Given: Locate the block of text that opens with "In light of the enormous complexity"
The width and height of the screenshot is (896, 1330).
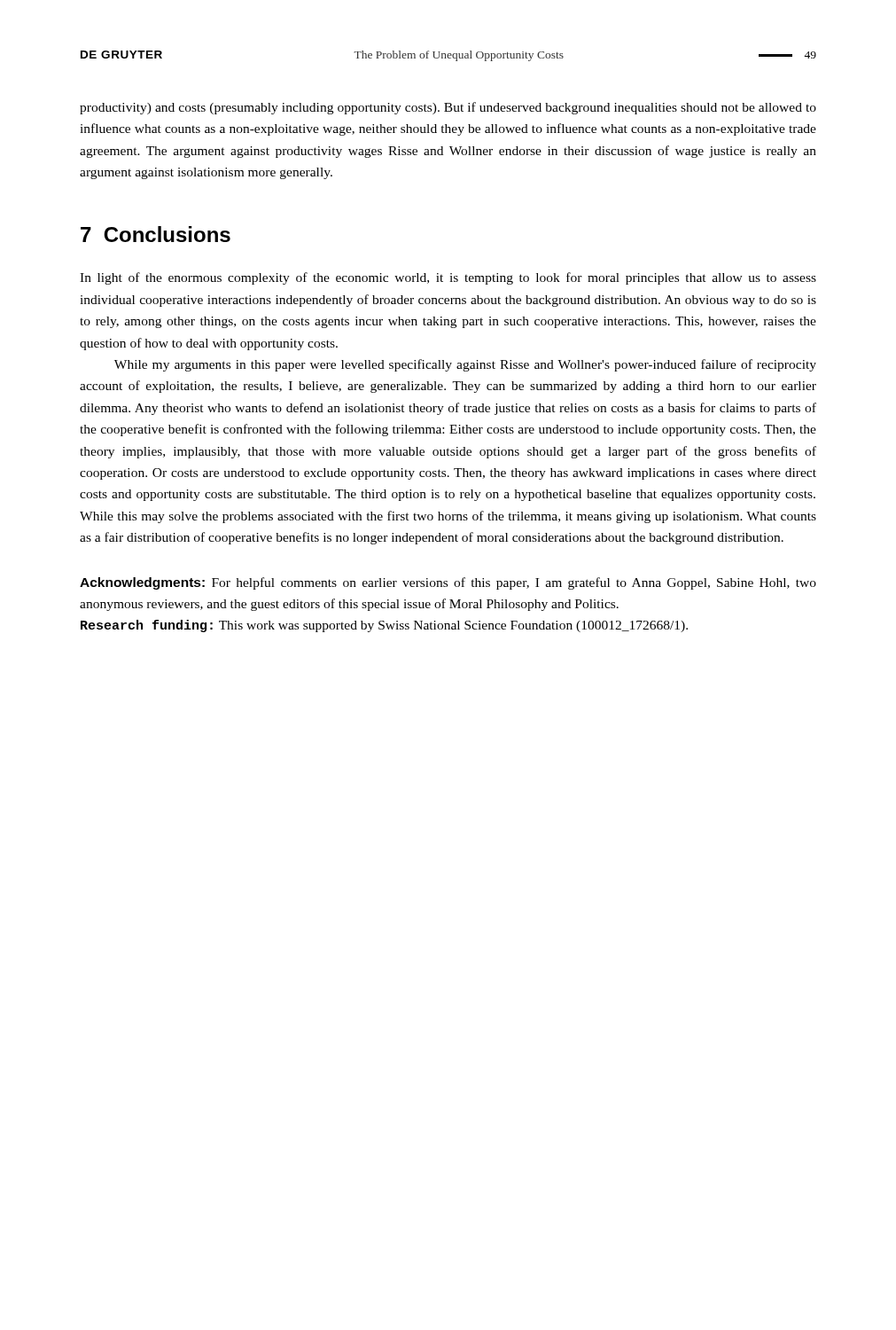Looking at the screenshot, I should click(x=448, y=310).
